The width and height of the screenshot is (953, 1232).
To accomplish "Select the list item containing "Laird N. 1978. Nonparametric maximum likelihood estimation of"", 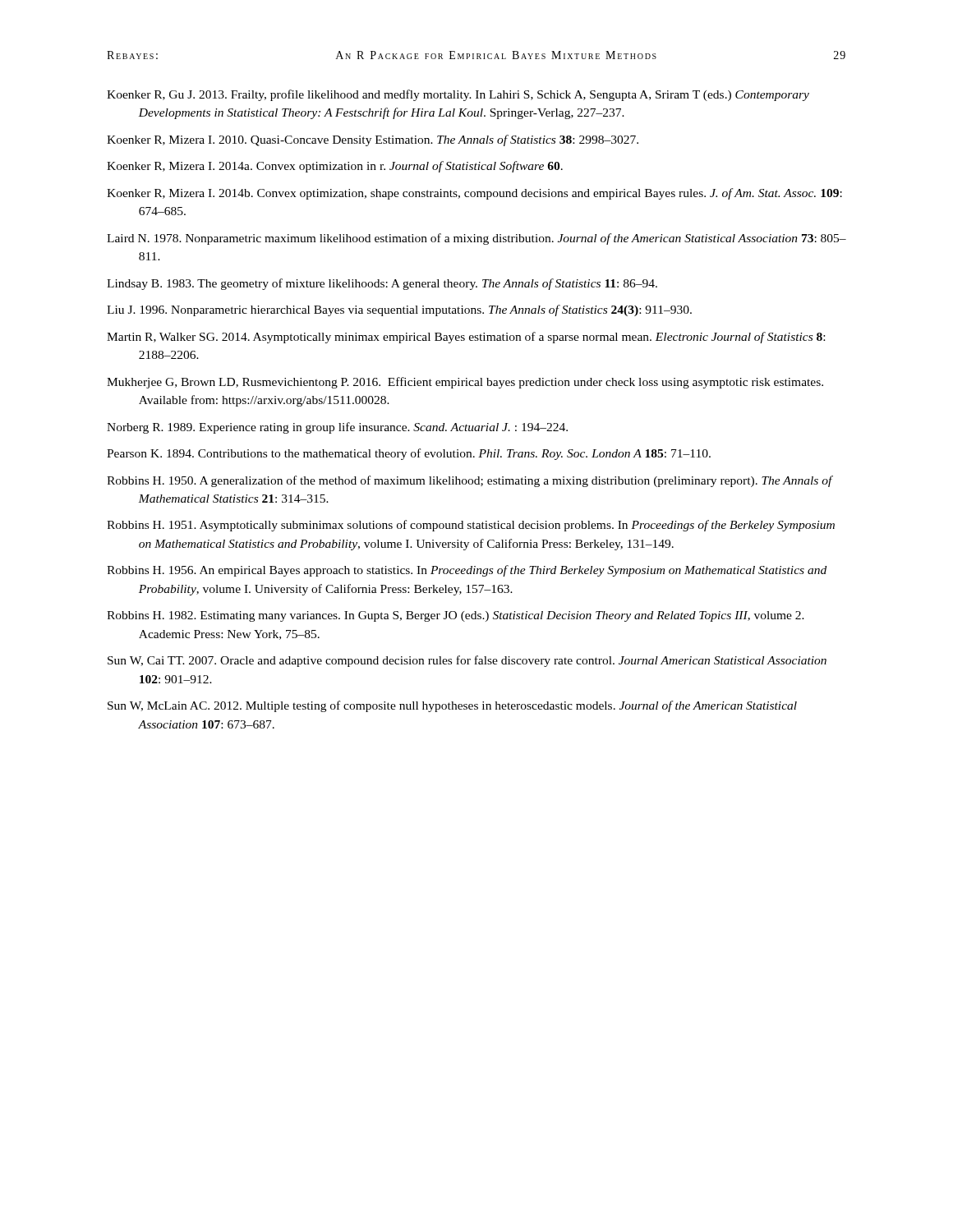I will pyautogui.click(x=476, y=247).
